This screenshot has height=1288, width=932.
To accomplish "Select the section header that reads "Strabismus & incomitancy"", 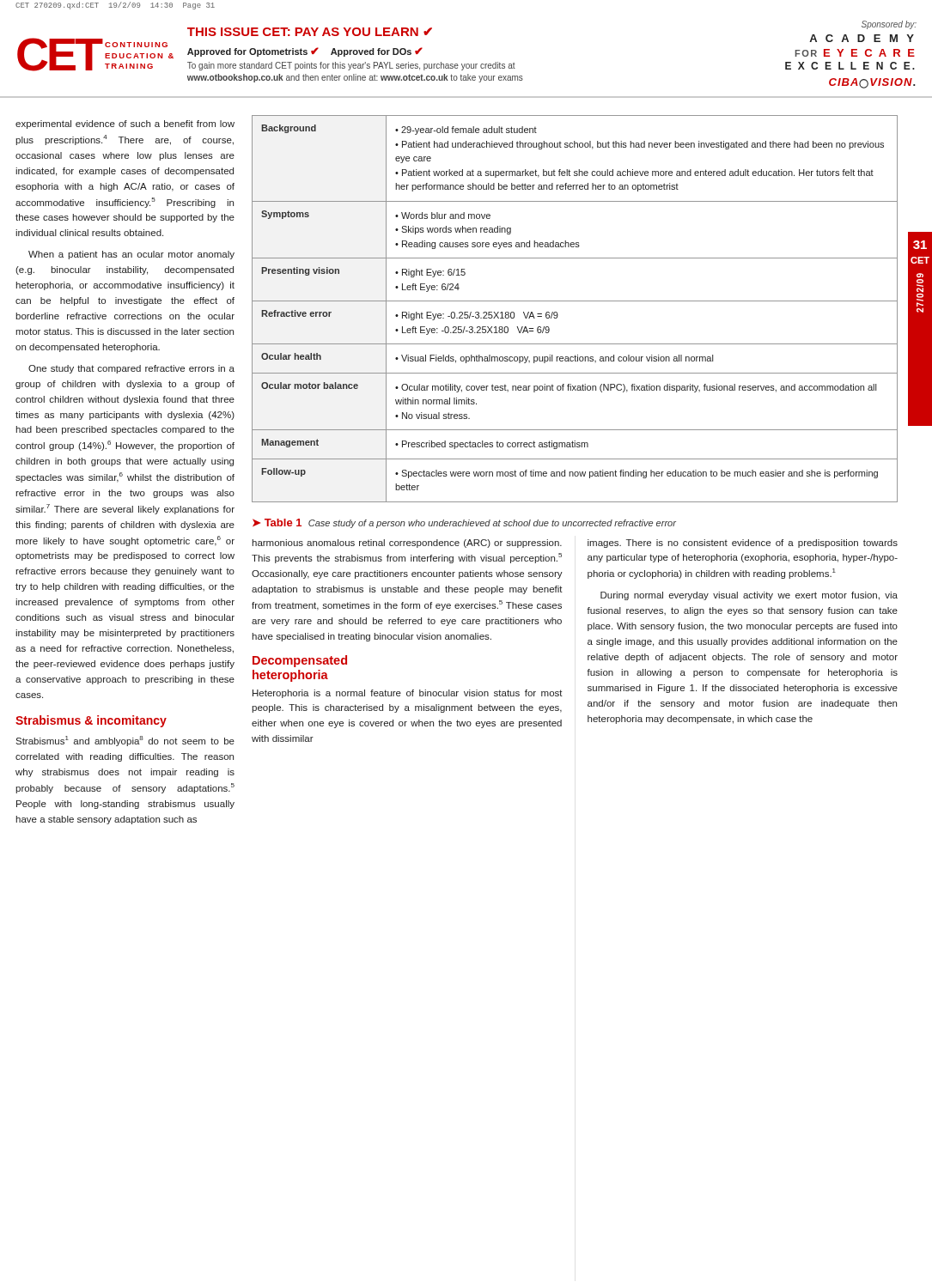I will point(91,720).
